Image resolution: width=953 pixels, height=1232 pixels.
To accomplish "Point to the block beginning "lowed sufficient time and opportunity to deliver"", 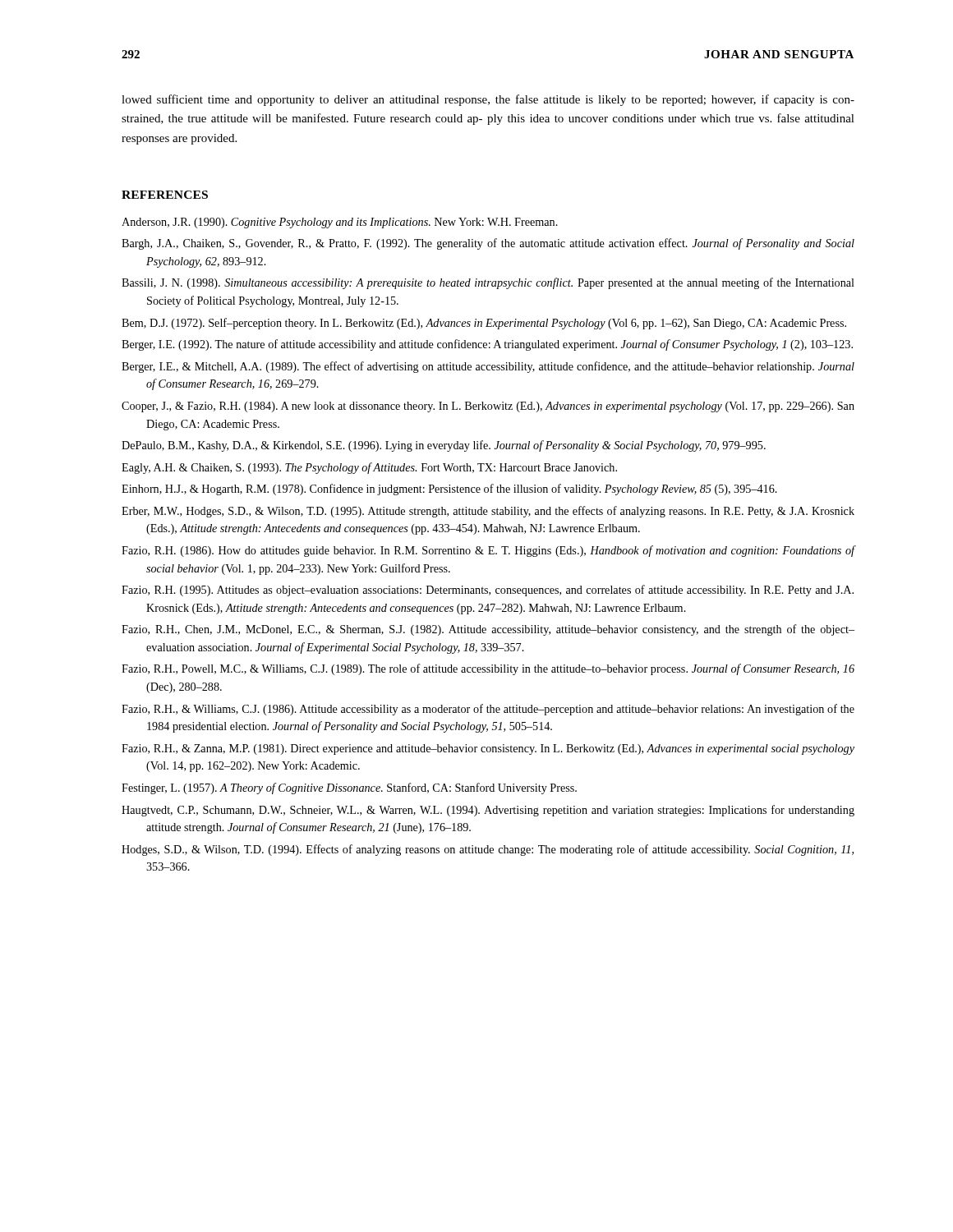I will (x=488, y=118).
